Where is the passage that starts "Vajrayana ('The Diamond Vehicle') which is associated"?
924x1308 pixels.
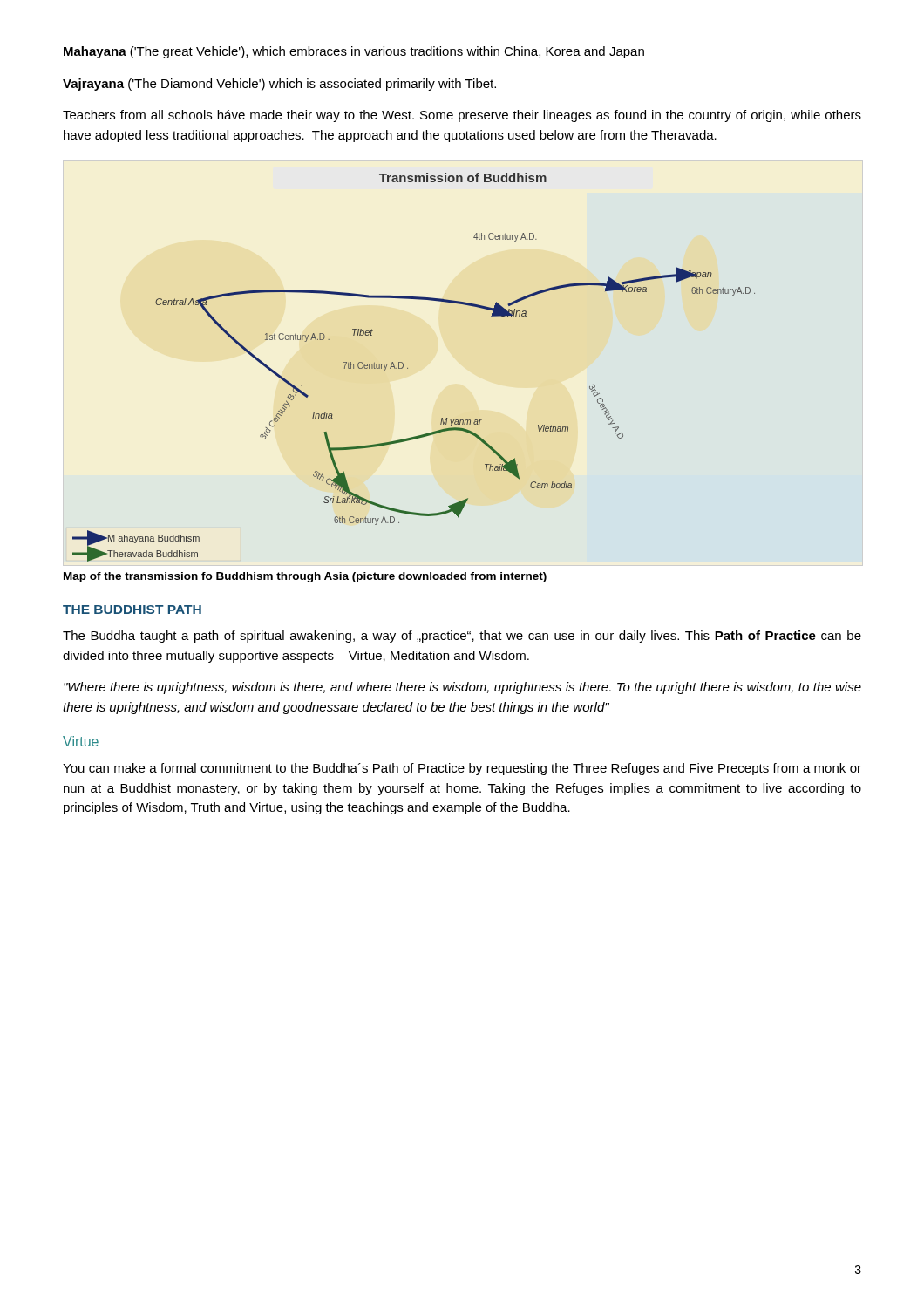click(280, 83)
